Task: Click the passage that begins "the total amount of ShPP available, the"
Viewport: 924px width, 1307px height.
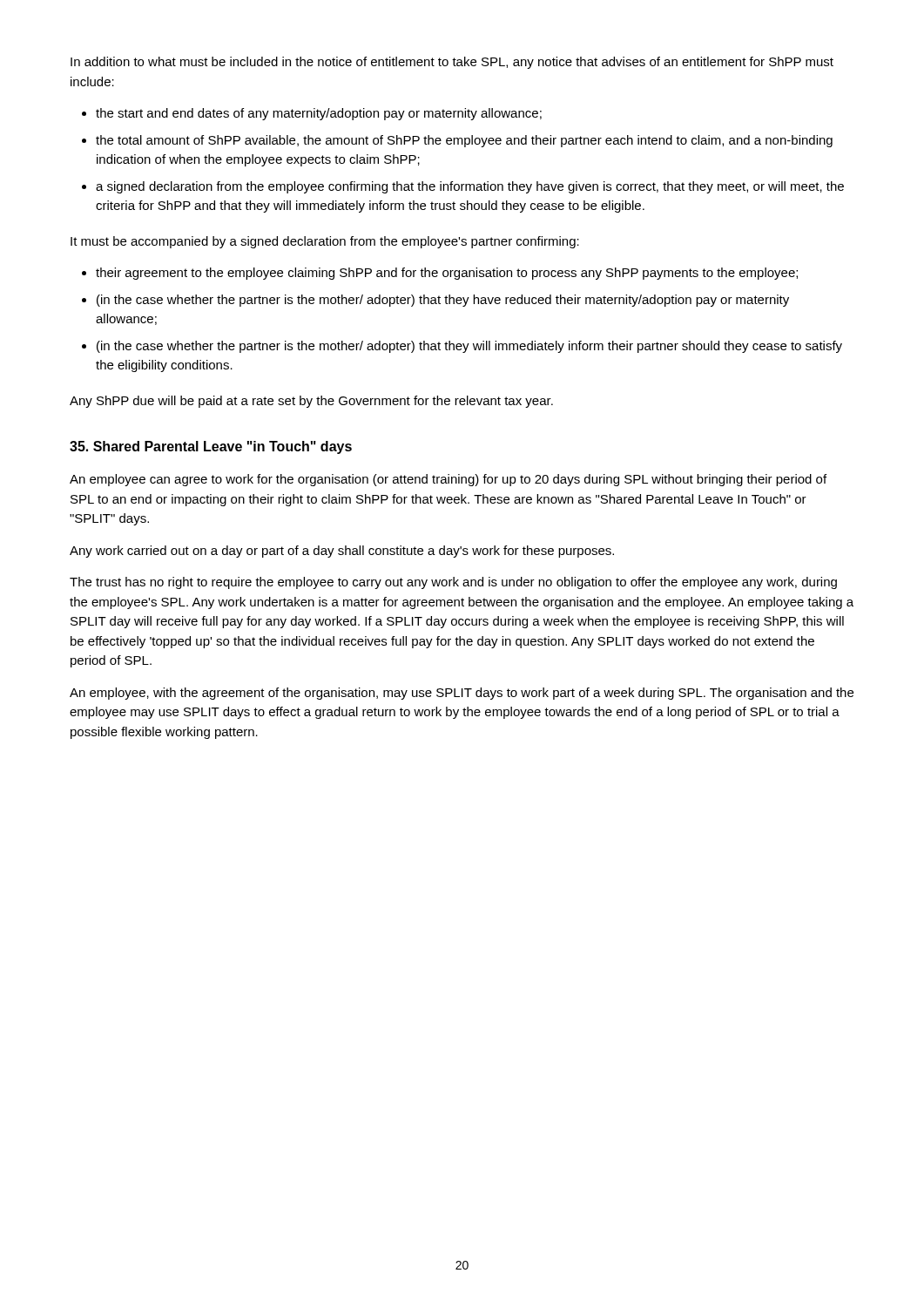Action: click(475, 150)
